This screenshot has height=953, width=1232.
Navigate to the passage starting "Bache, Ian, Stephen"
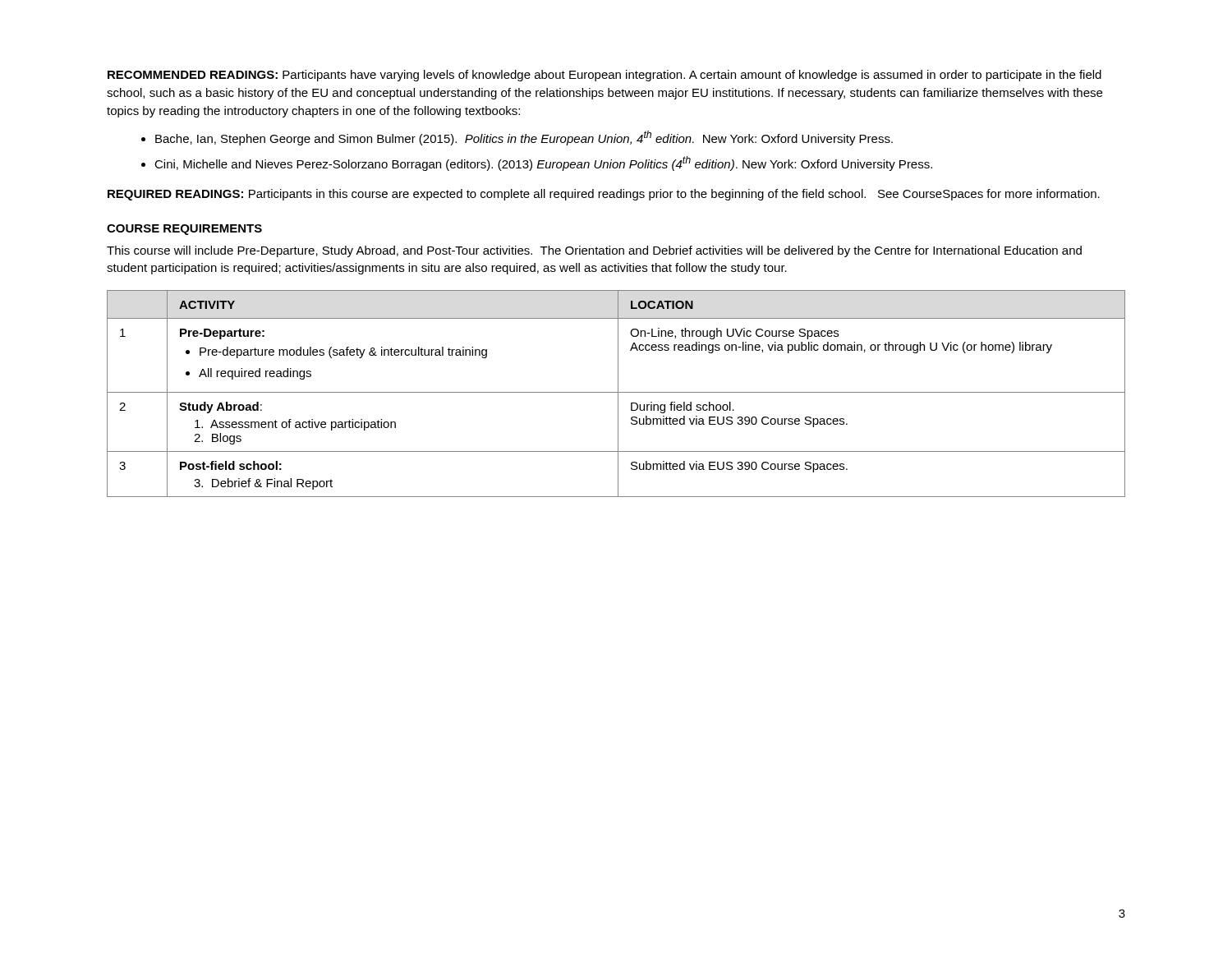[631, 138]
